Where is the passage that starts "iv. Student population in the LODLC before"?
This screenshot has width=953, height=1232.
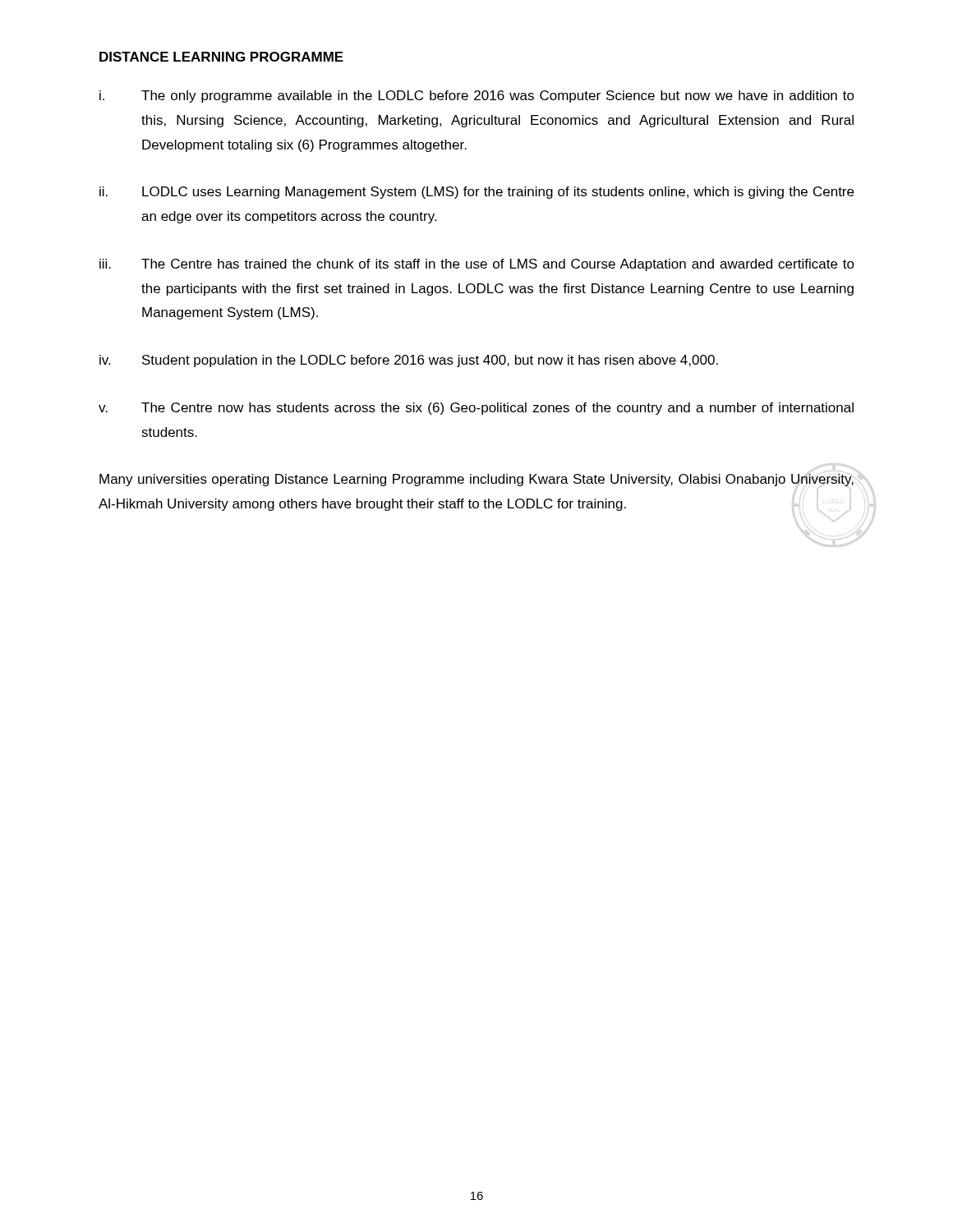(x=476, y=360)
